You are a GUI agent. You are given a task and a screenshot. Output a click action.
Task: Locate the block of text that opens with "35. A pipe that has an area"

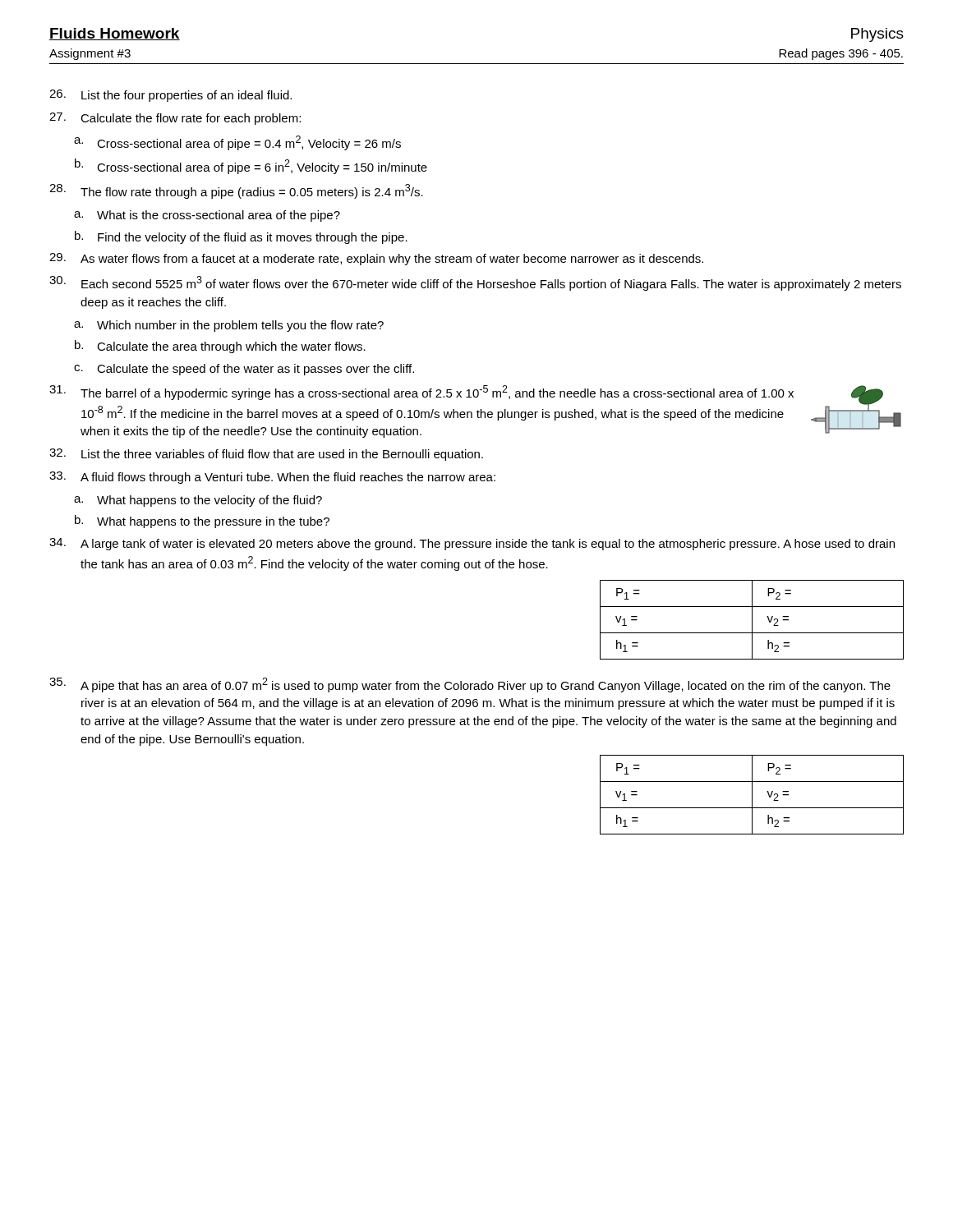476,711
